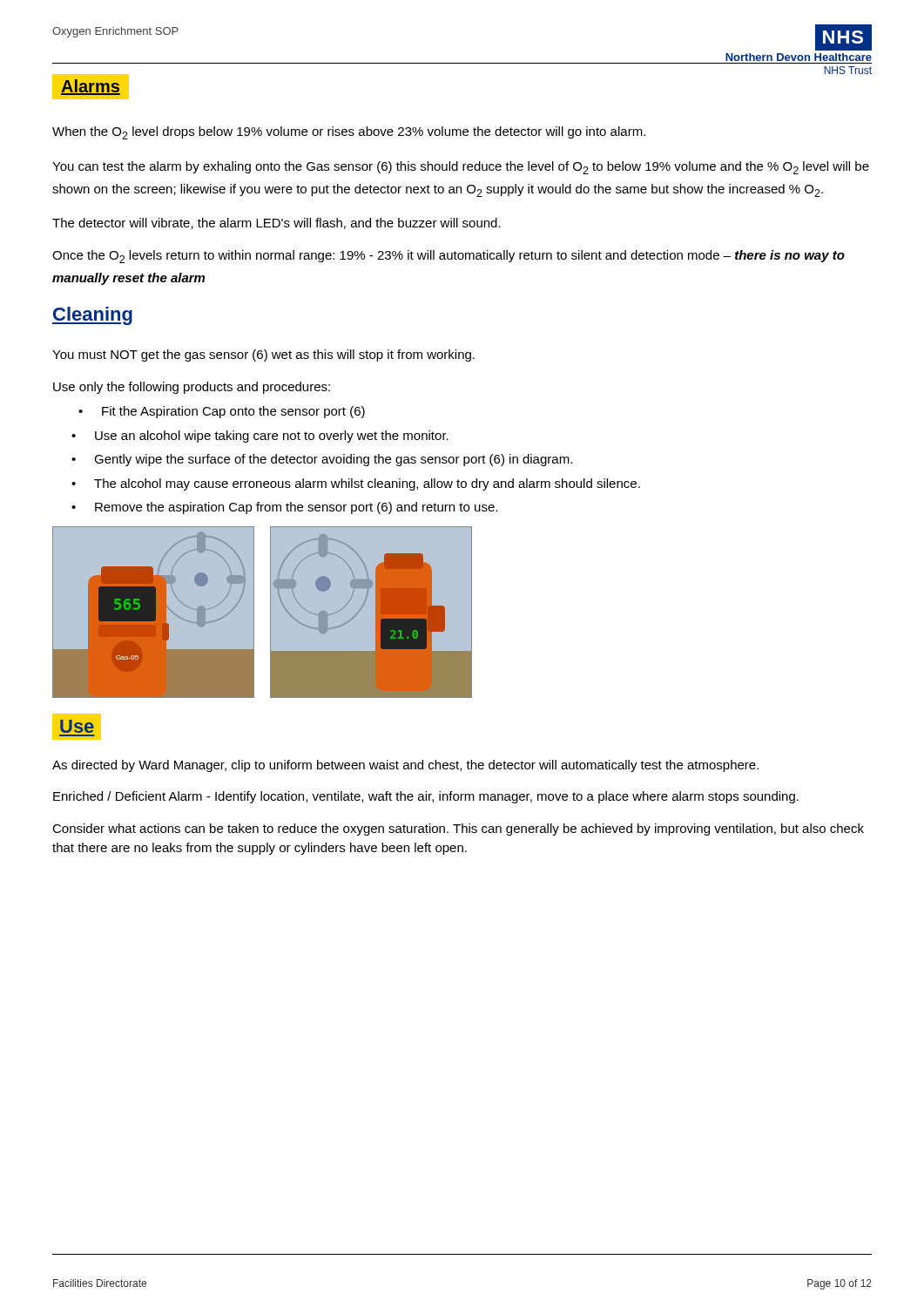Locate the block starting "When the O2"

pyautogui.click(x=349, y=133)
